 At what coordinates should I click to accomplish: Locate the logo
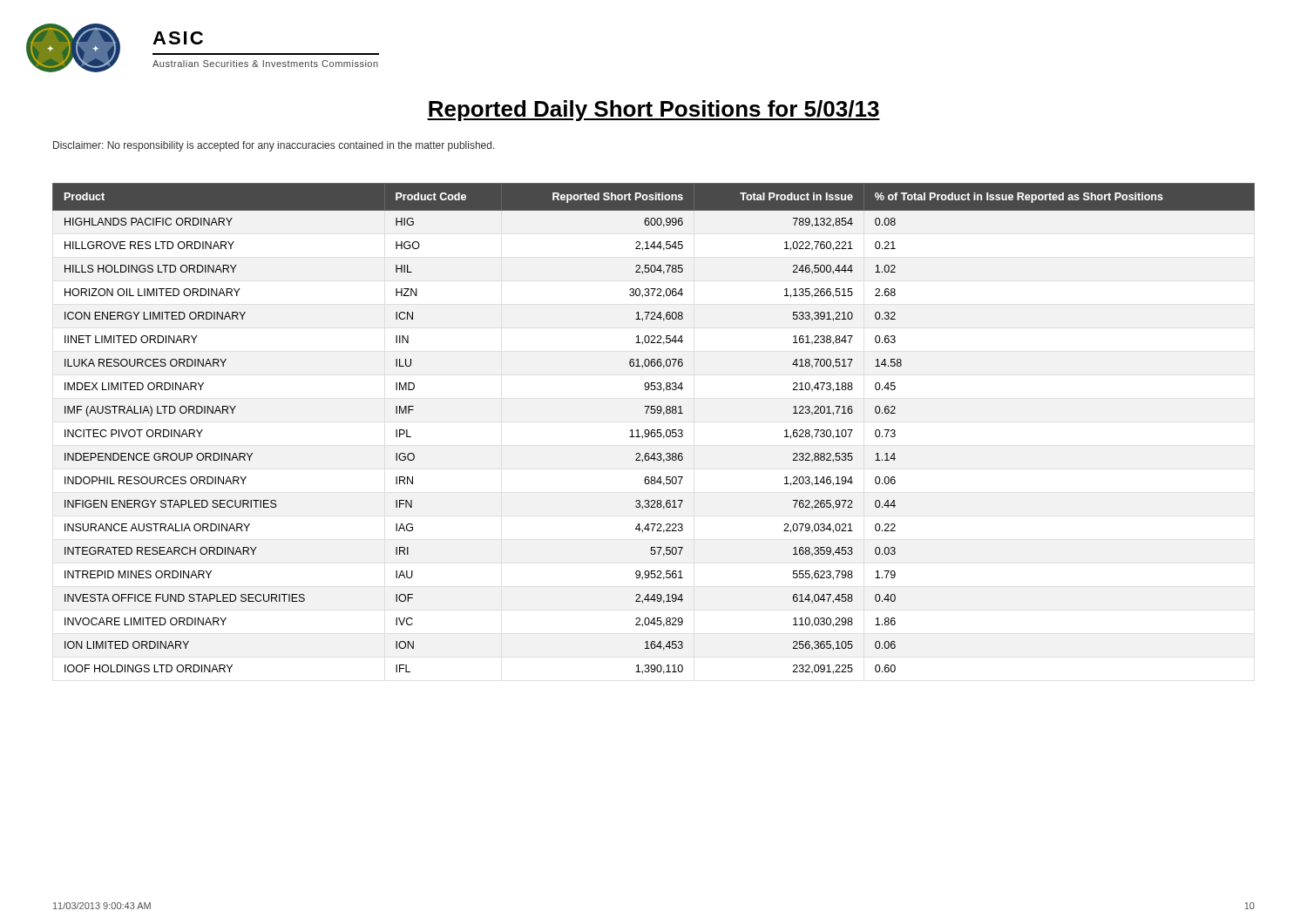[x=202, y=48]
